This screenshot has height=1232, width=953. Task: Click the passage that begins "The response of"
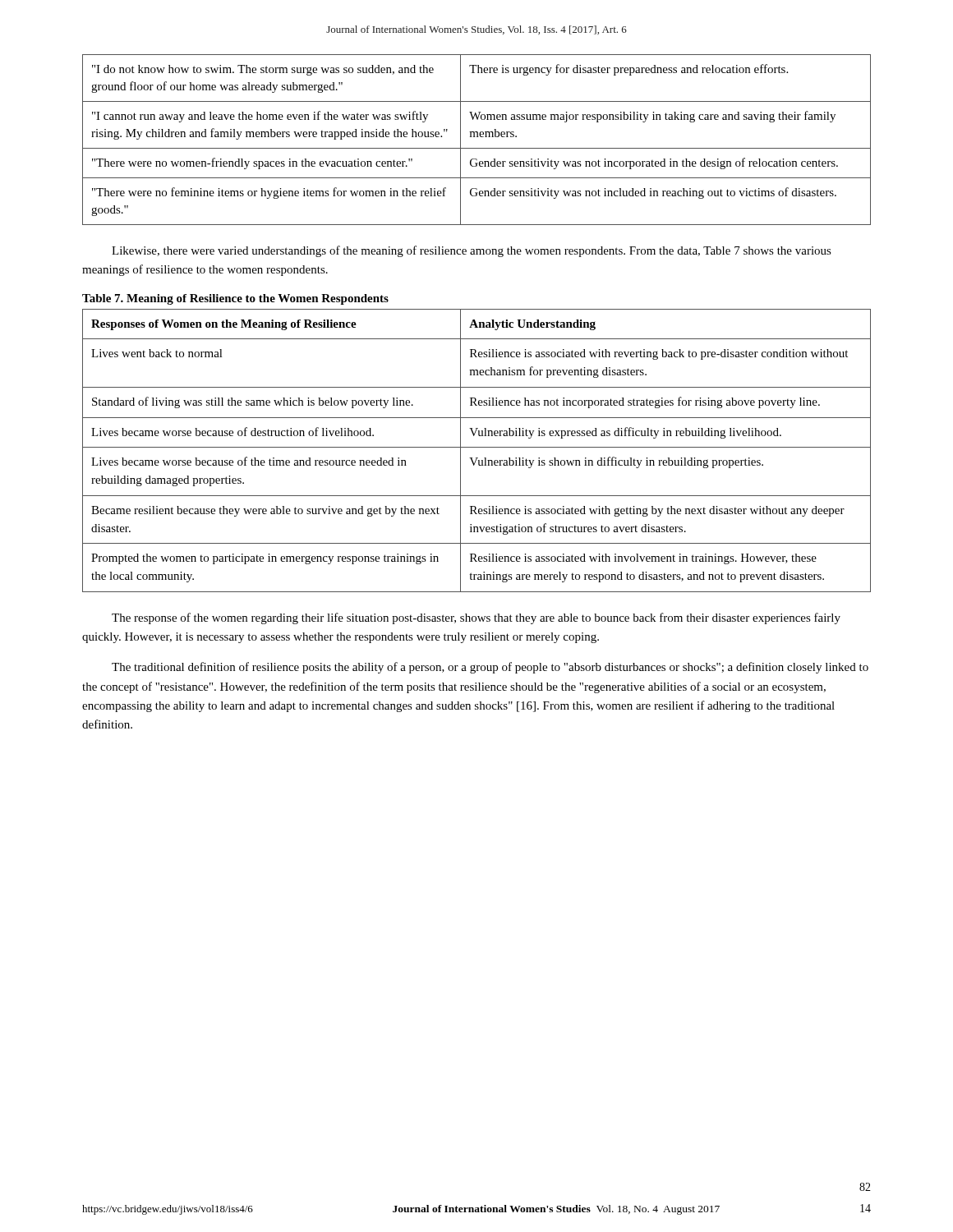point(461,627)
